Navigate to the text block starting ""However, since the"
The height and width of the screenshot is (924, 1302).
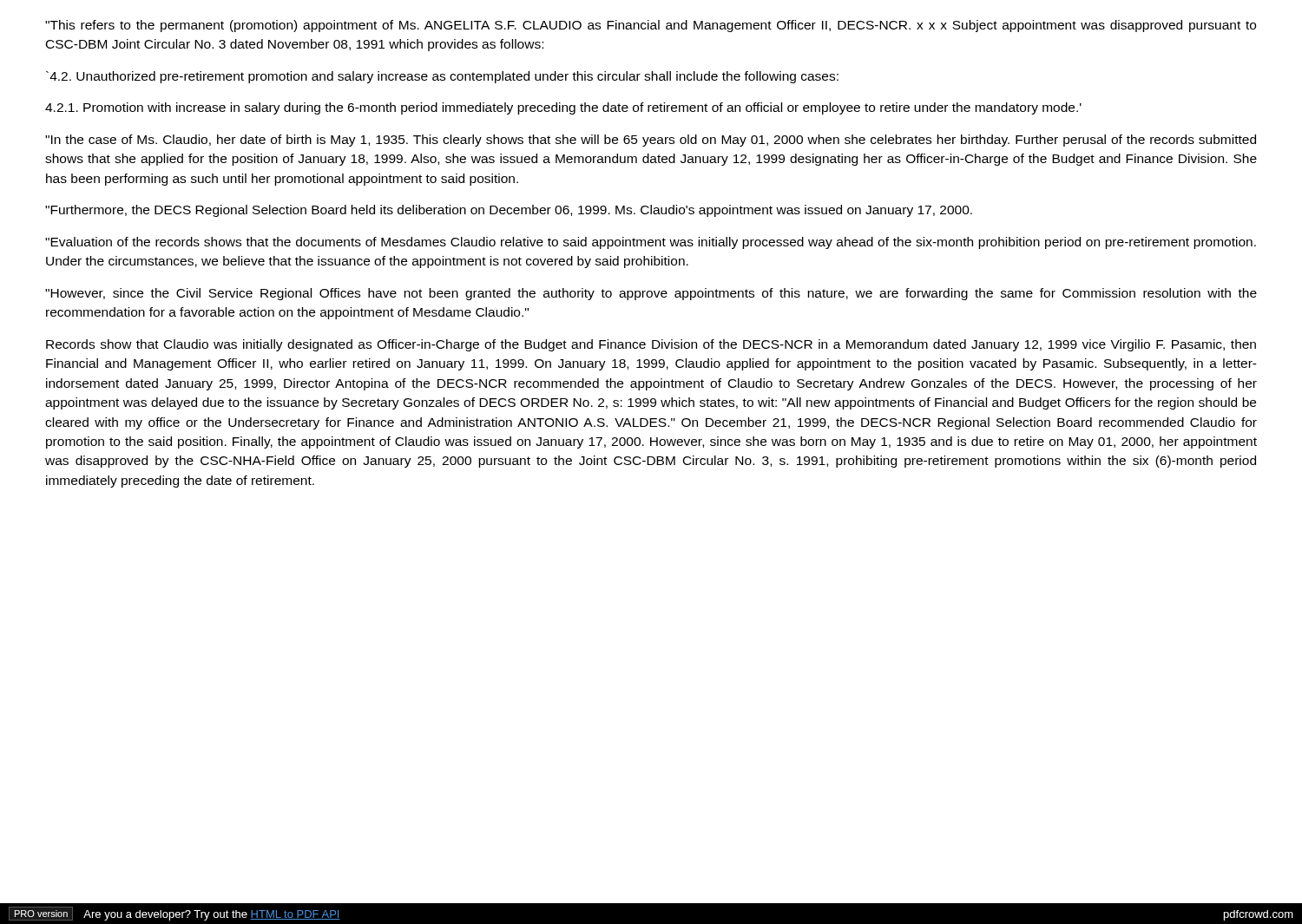click(651, 302)
